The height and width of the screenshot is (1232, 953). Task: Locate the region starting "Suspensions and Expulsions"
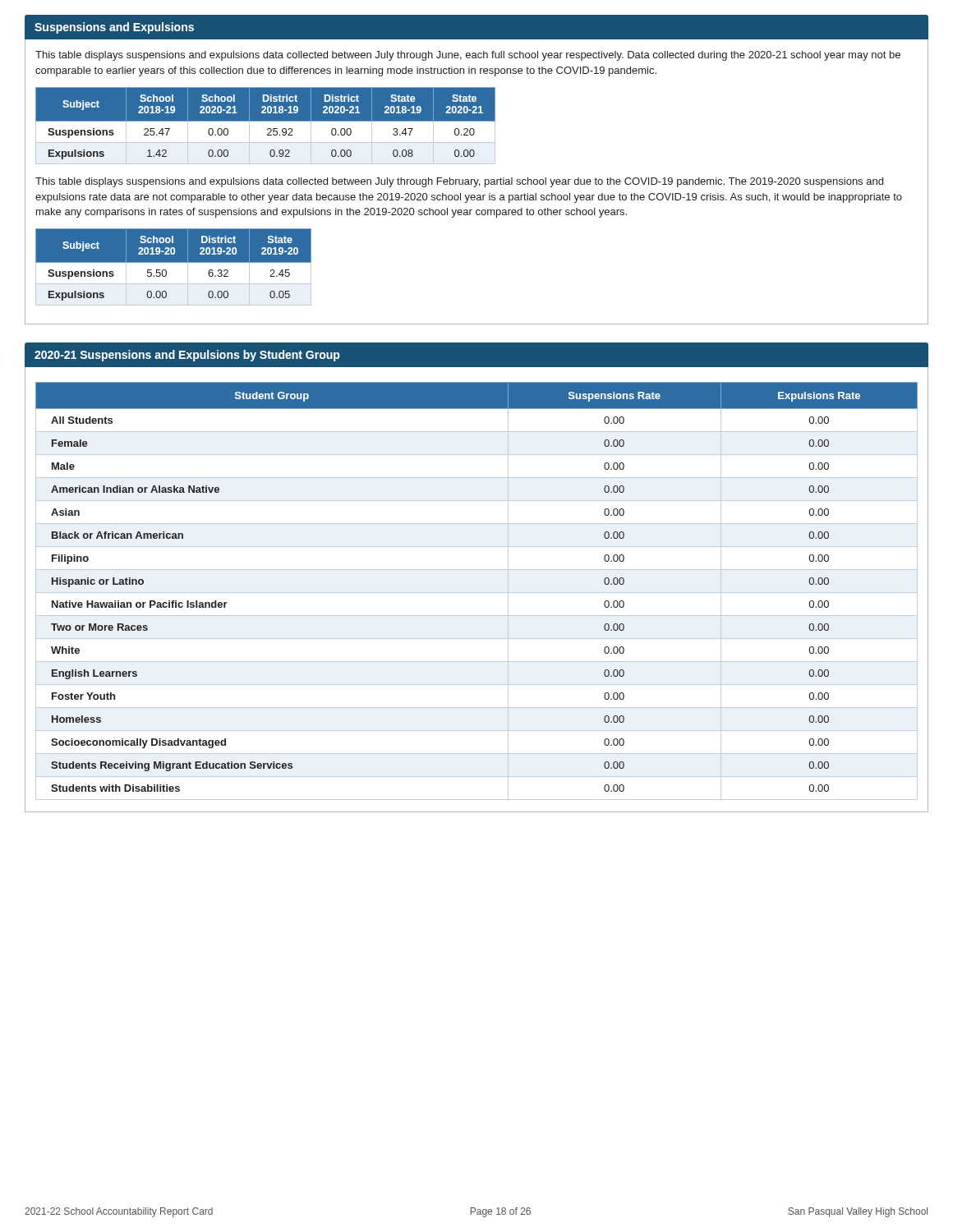114,27
